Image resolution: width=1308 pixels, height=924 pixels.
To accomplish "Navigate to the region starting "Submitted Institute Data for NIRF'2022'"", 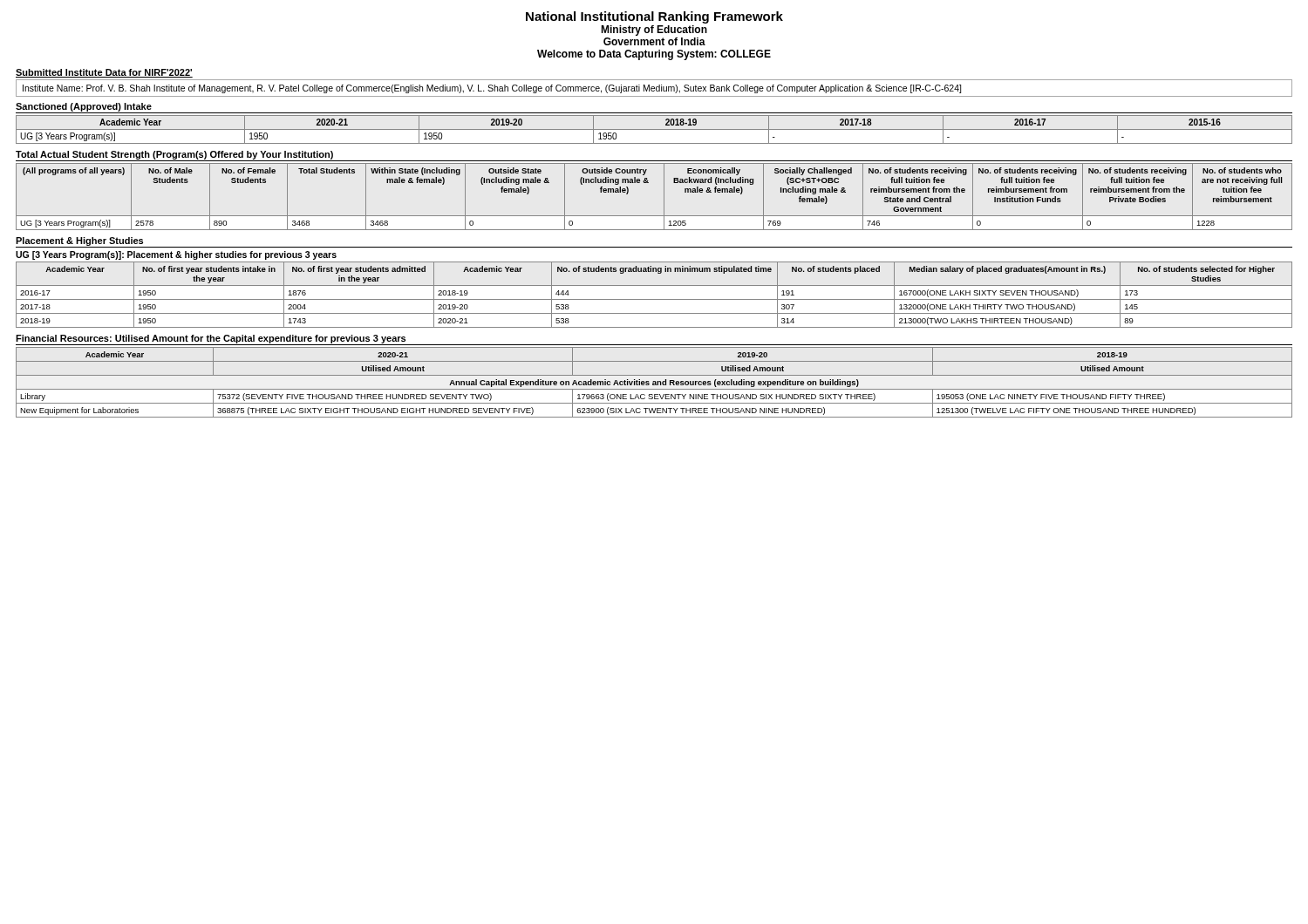I will point(104,72).
